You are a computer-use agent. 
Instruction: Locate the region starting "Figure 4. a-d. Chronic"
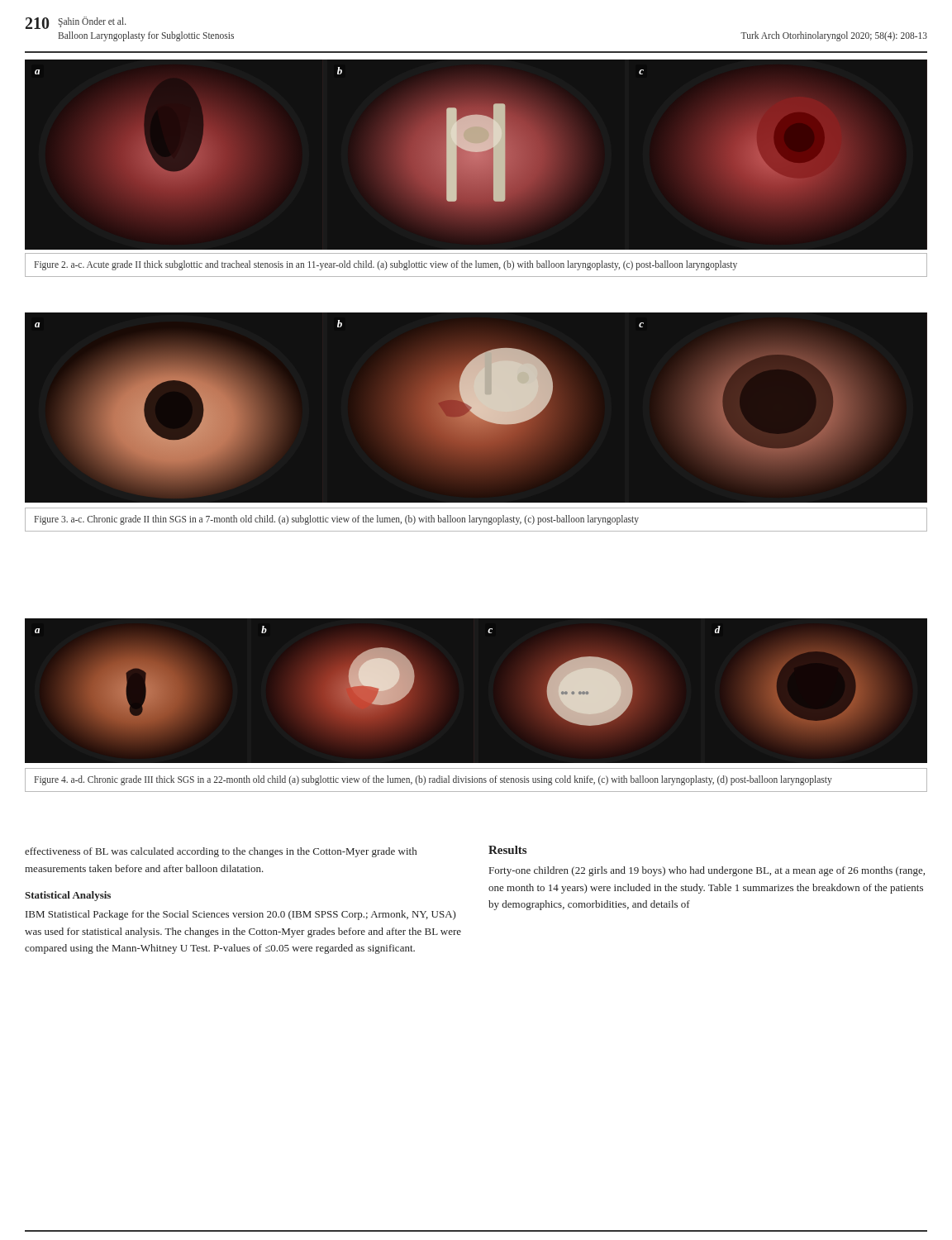[476, 780]
